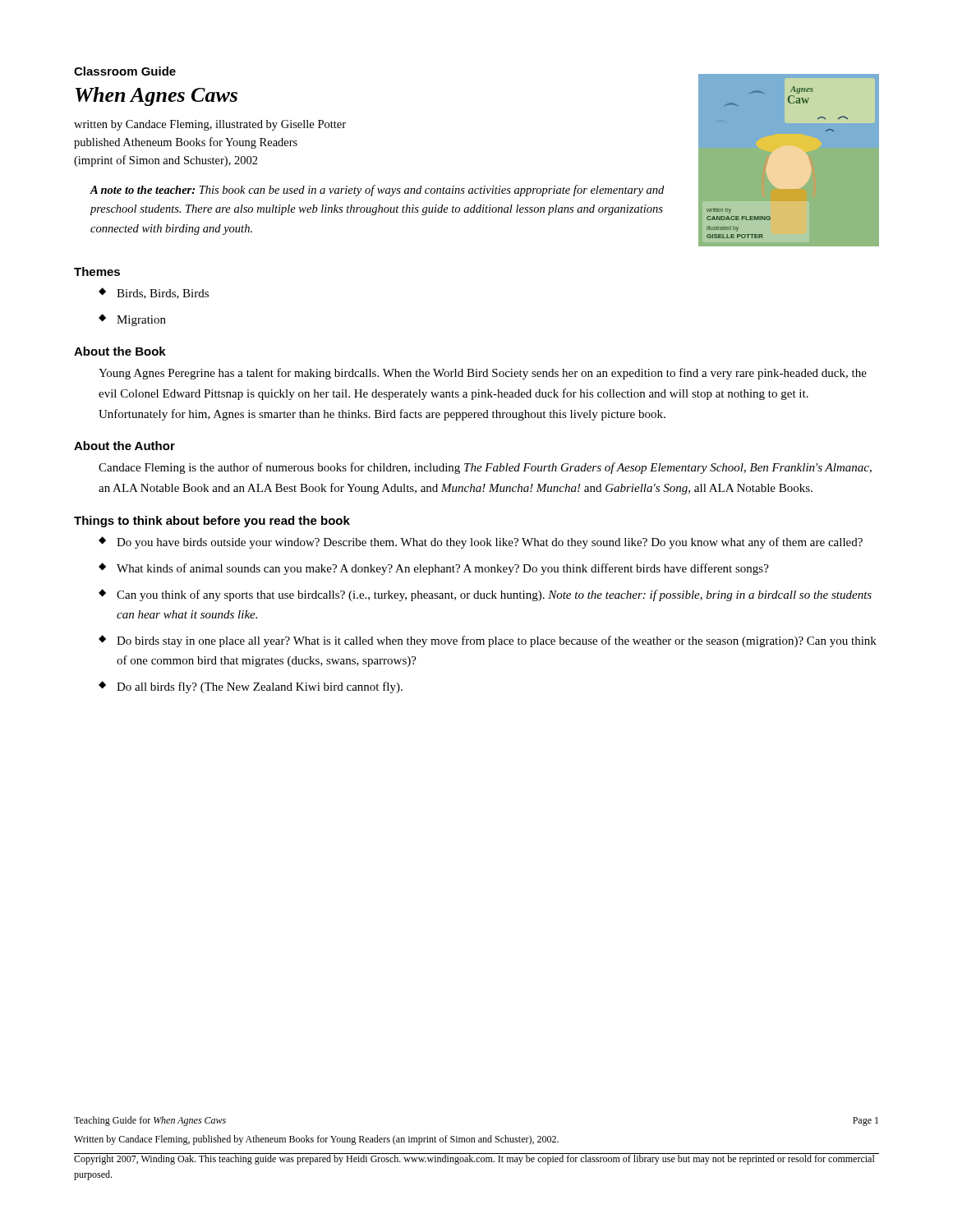
Task: Find the text block starting "Do you have"
Action: pos(490,542)
